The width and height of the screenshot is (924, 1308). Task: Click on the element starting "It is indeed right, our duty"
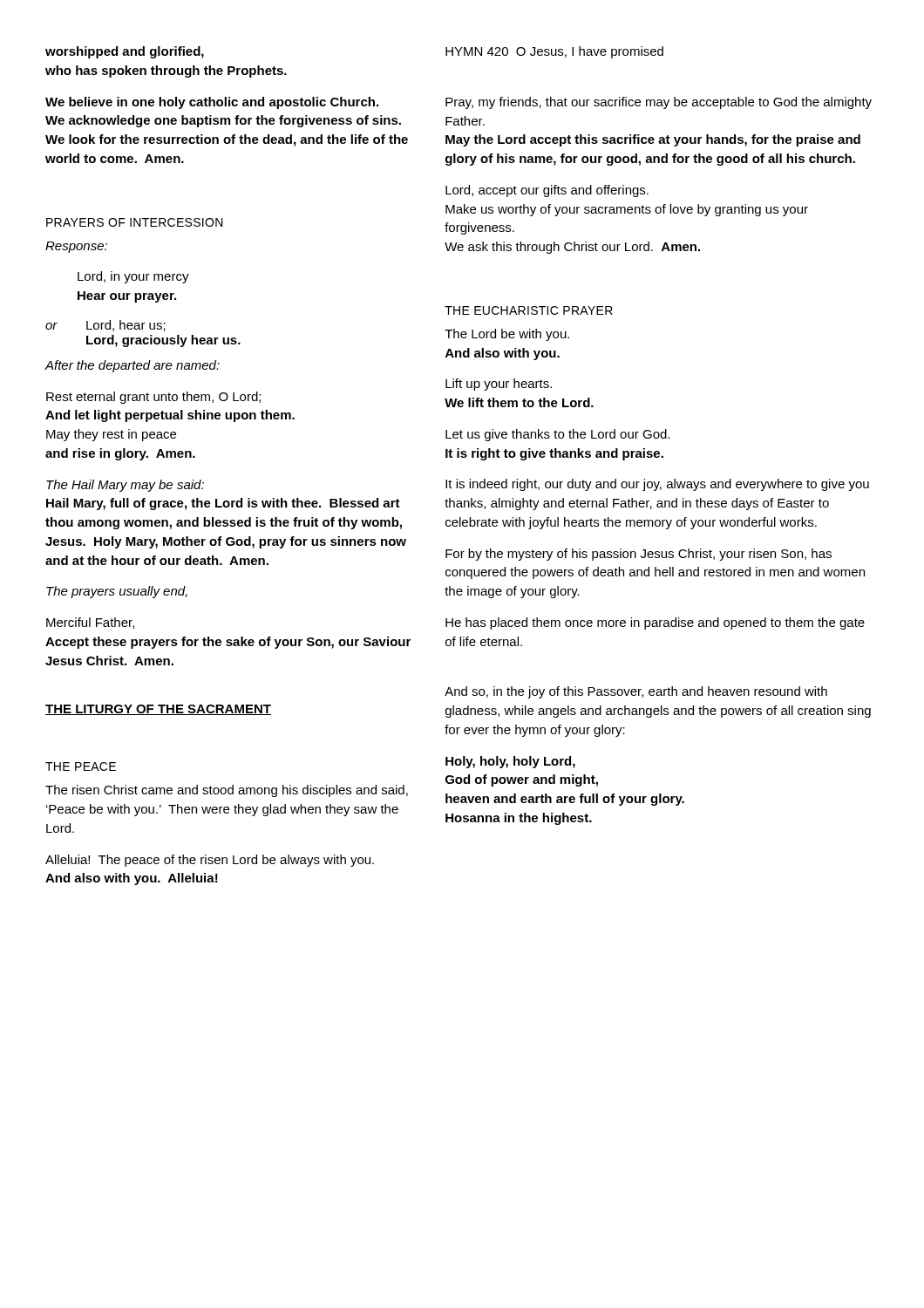657,503
